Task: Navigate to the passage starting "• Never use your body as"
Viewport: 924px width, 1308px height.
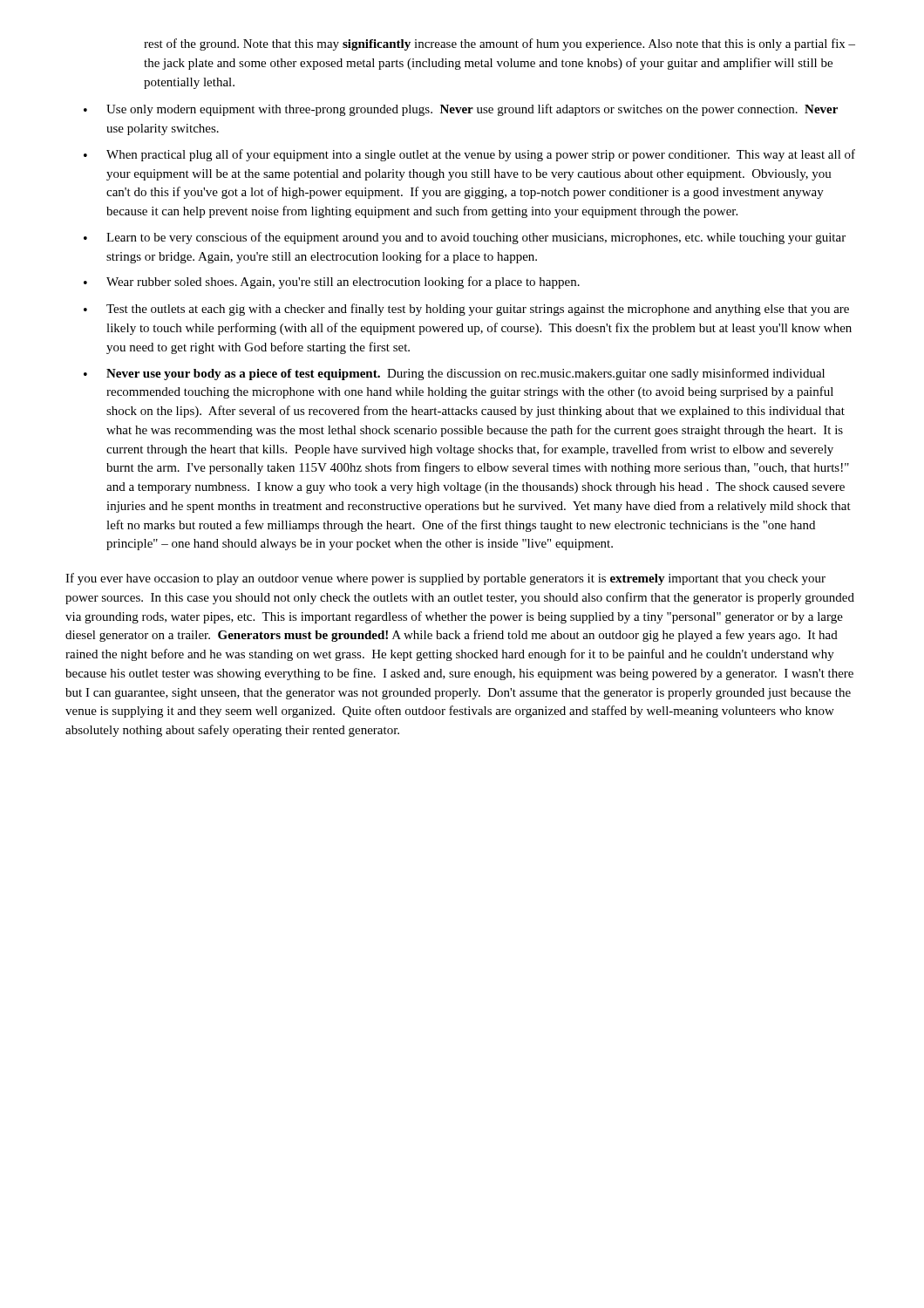Action: point(471,459)
